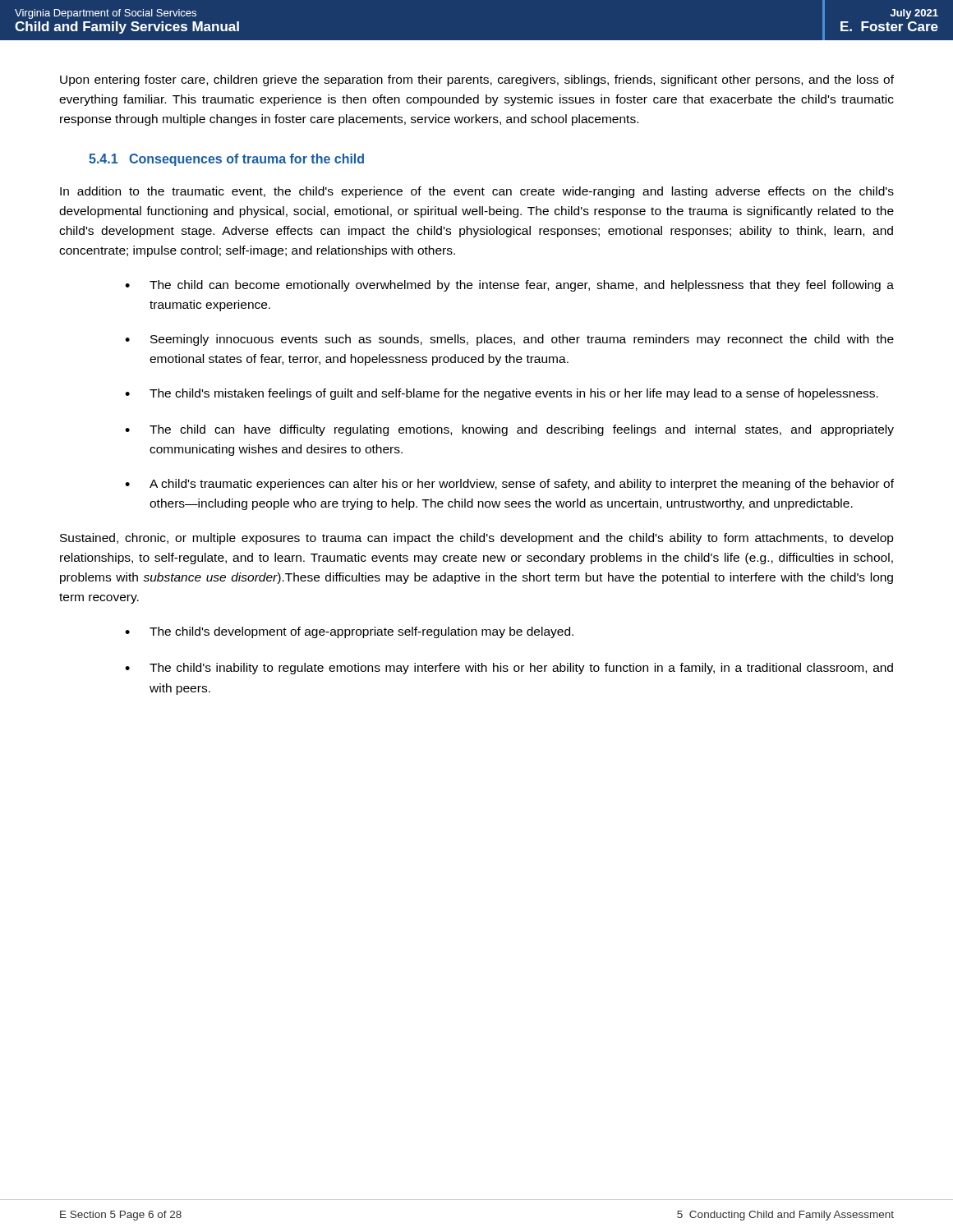Locate the block of text that opens with "• The child's mistaken feelings"

tap(509, 394)
